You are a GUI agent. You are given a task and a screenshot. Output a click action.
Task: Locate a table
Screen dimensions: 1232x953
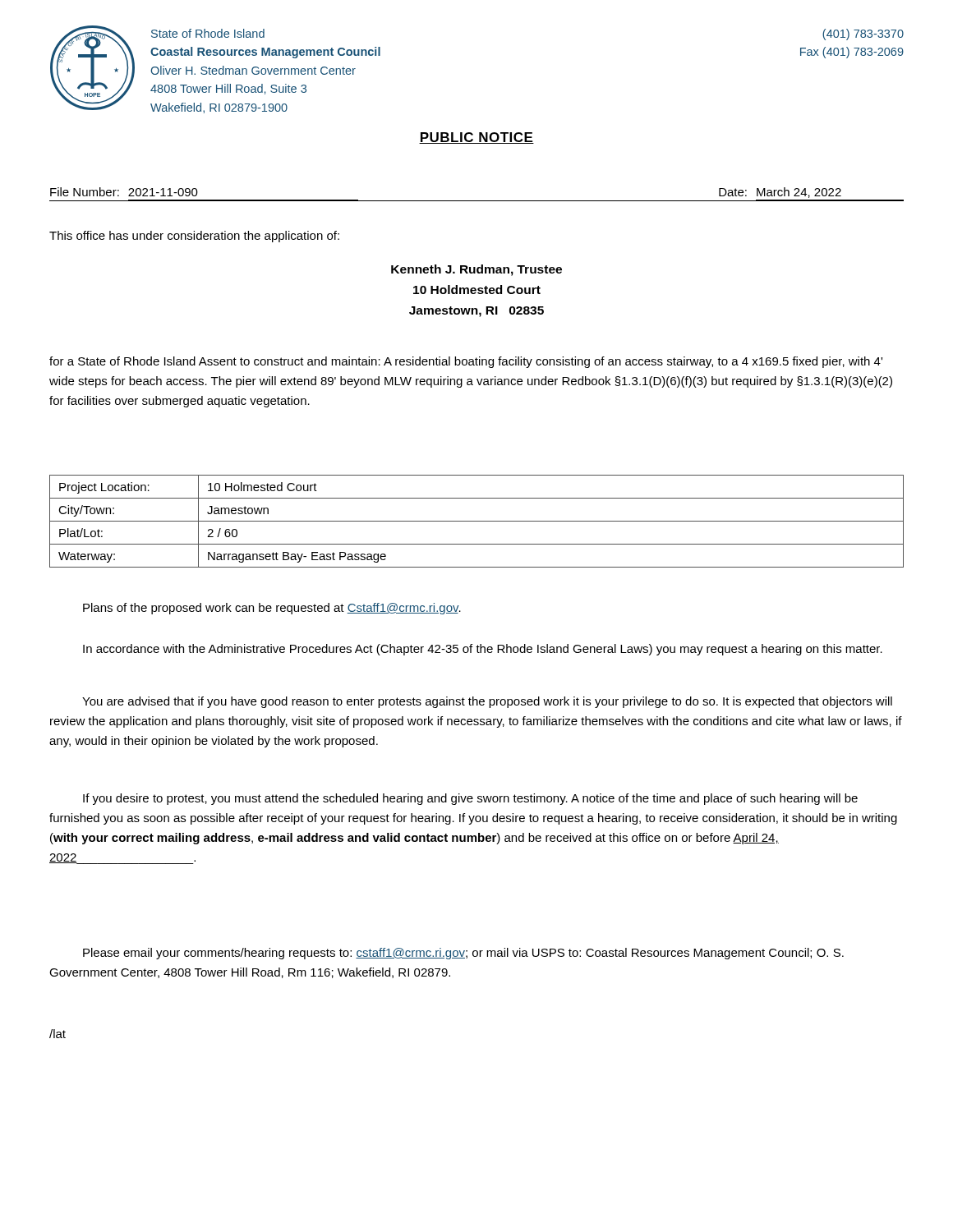click(x=476, y=521)
